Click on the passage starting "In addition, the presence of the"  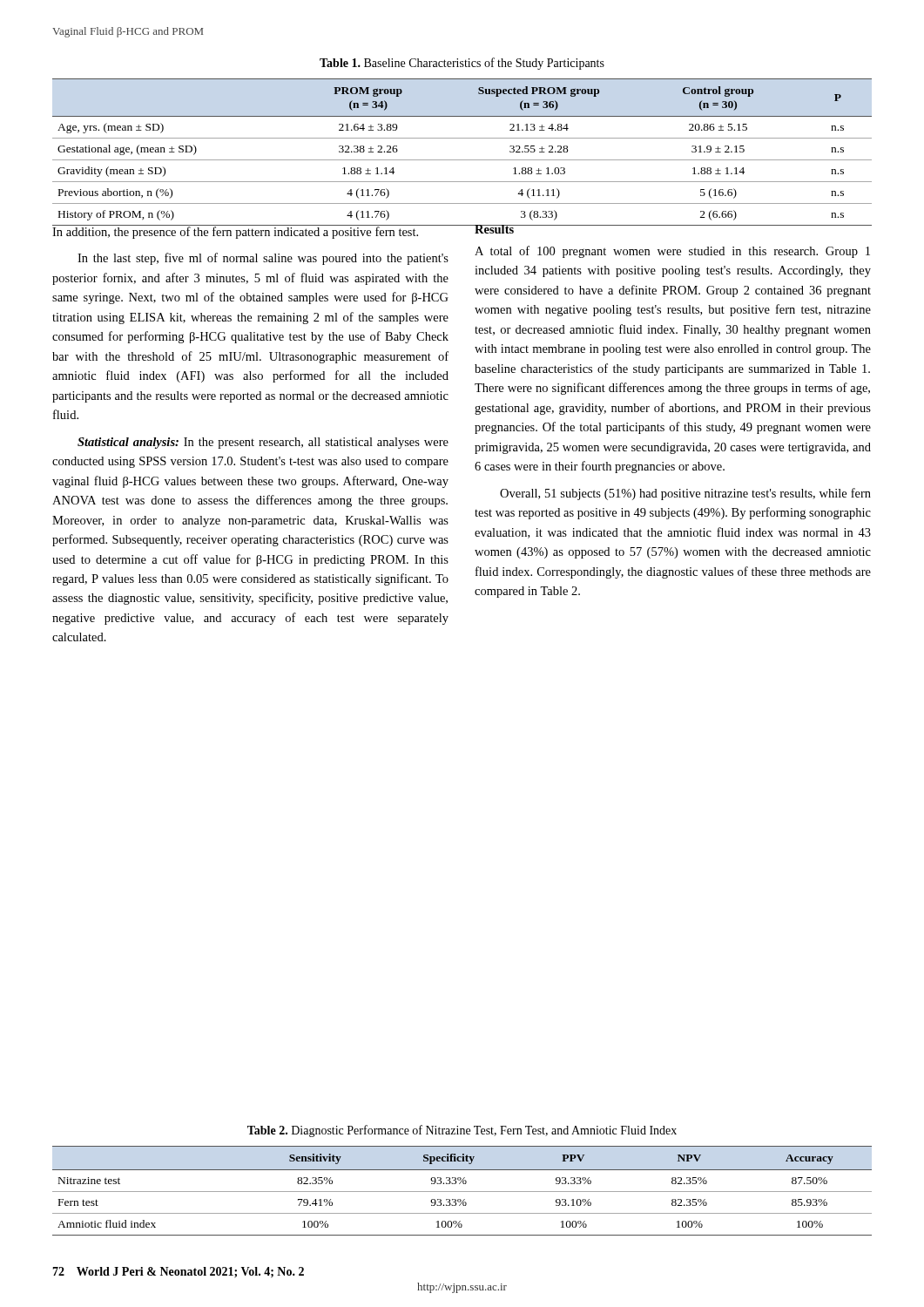click(x=236, y=232)
